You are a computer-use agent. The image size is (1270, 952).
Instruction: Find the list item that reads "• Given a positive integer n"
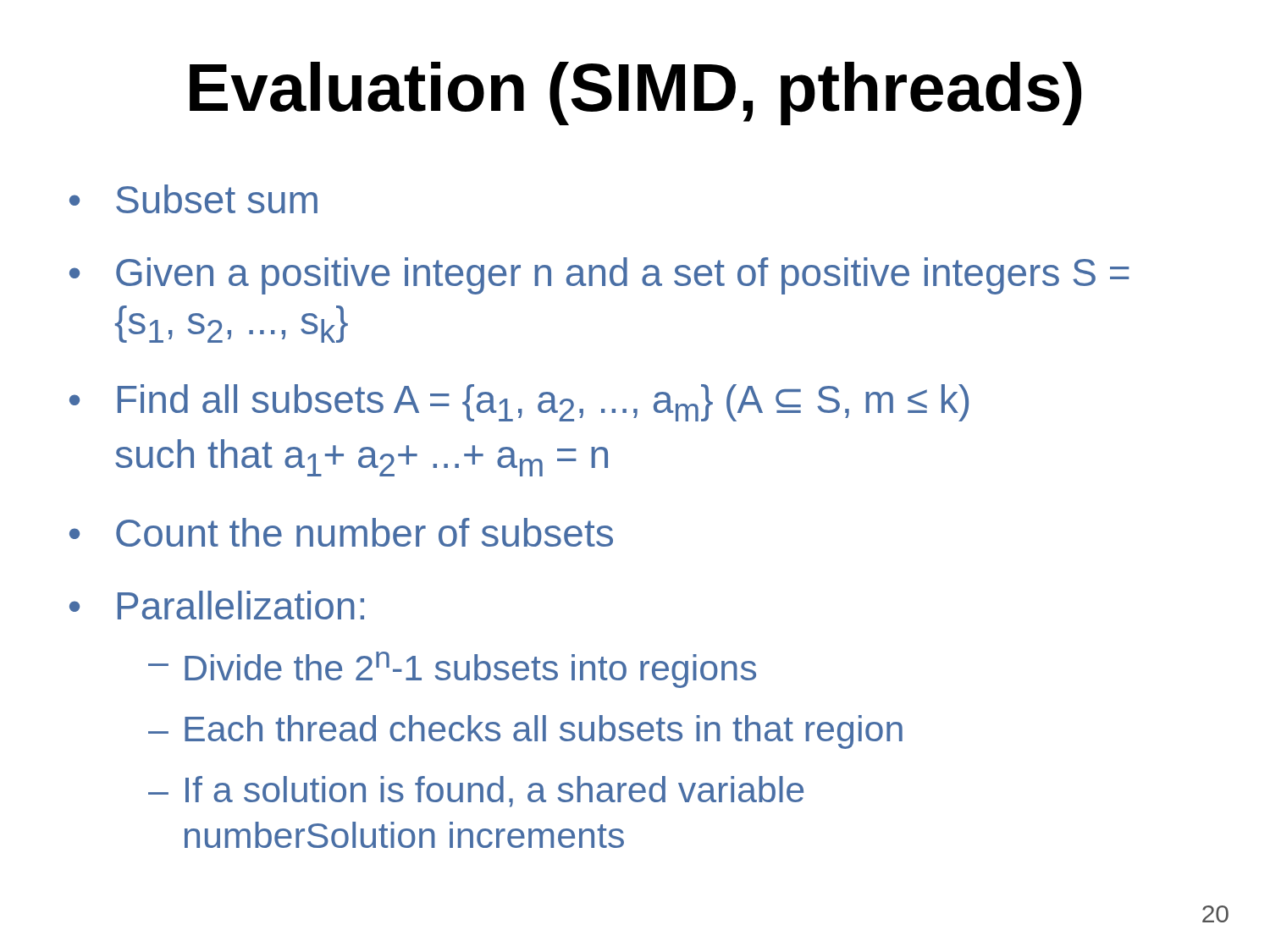(x=635, y=300)
